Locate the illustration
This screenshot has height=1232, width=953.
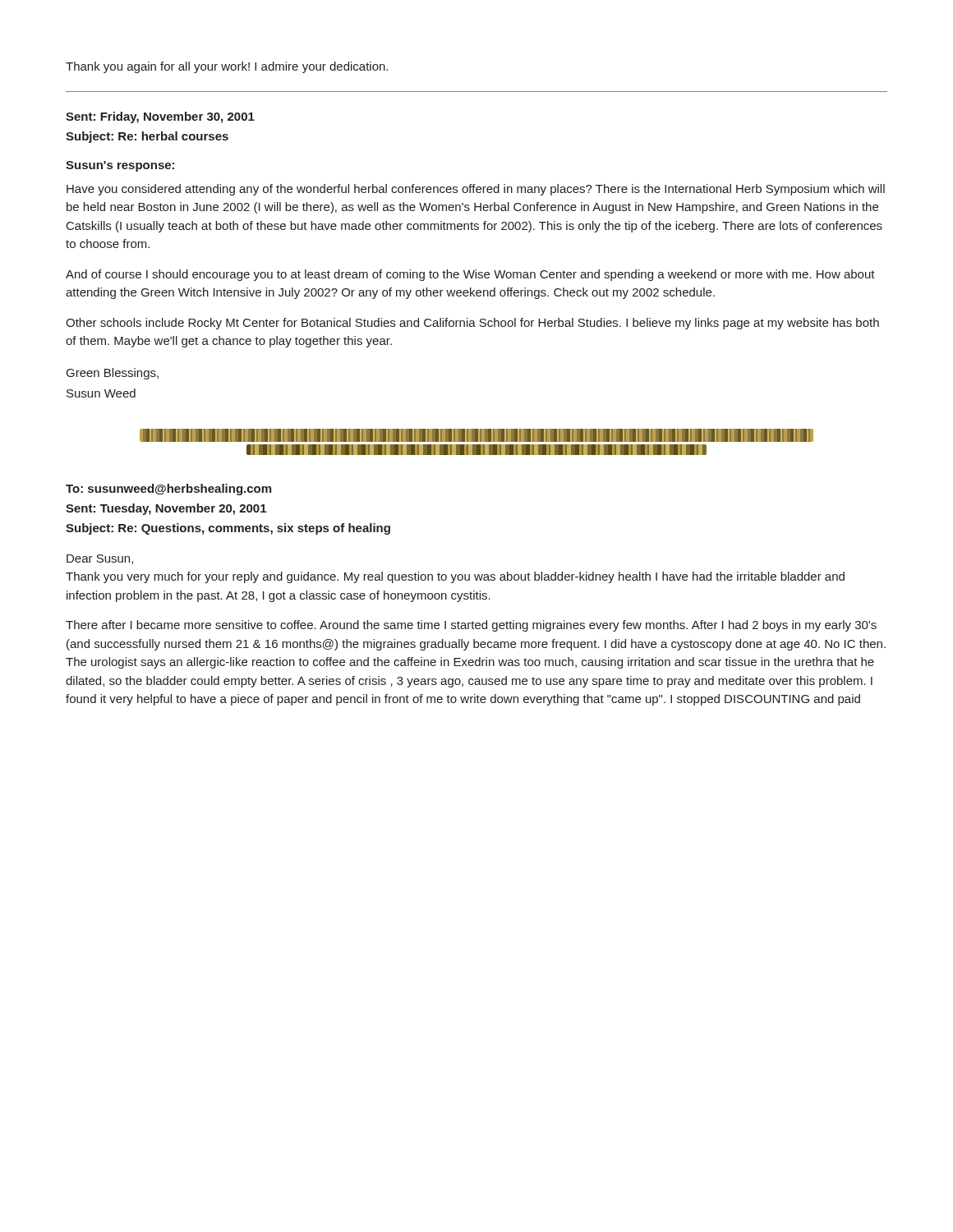pyautogui.click(x=476, y=444)
